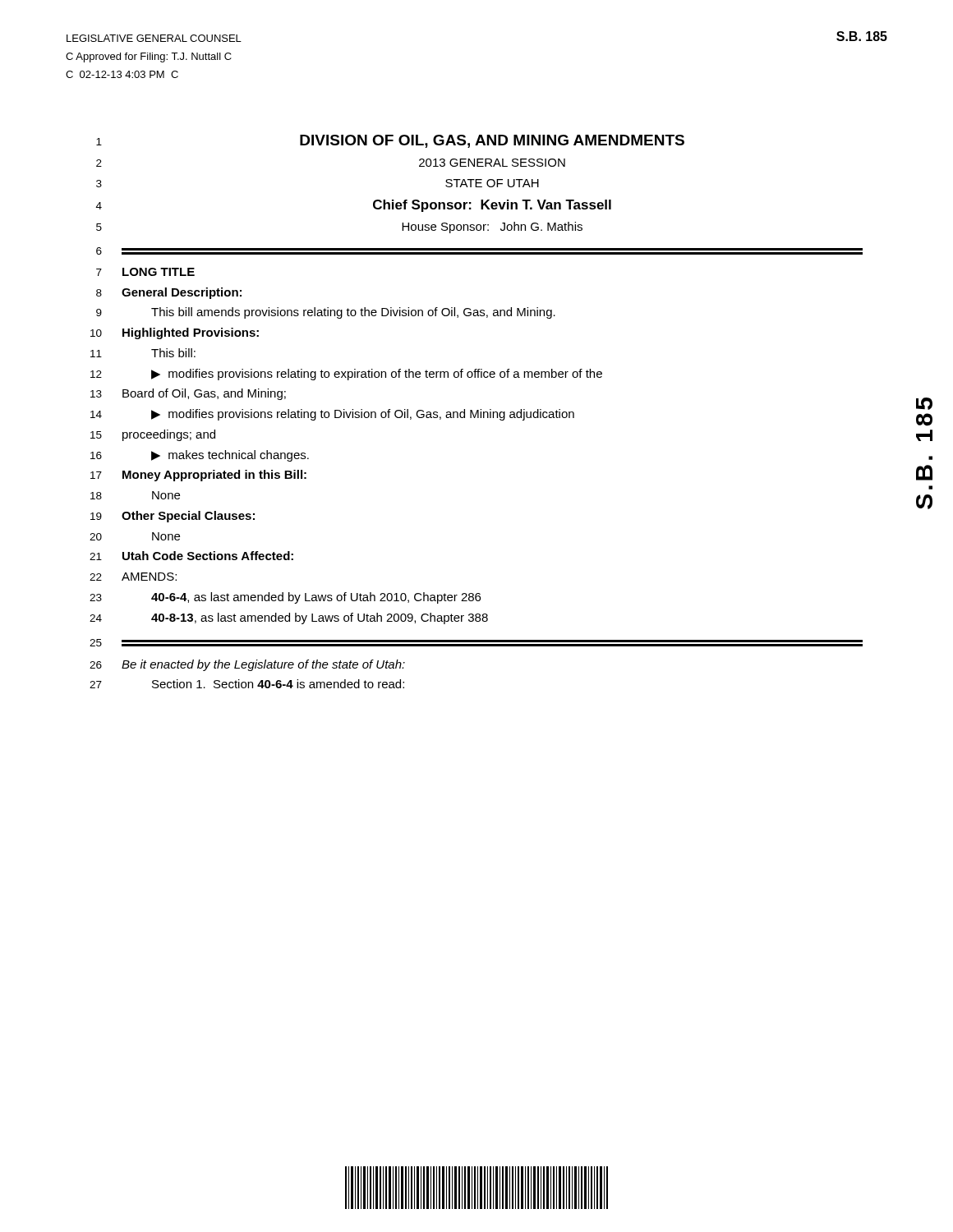Point to the region starting "27 Section 1. Section 40-6-4 is"

coord(247,684)
